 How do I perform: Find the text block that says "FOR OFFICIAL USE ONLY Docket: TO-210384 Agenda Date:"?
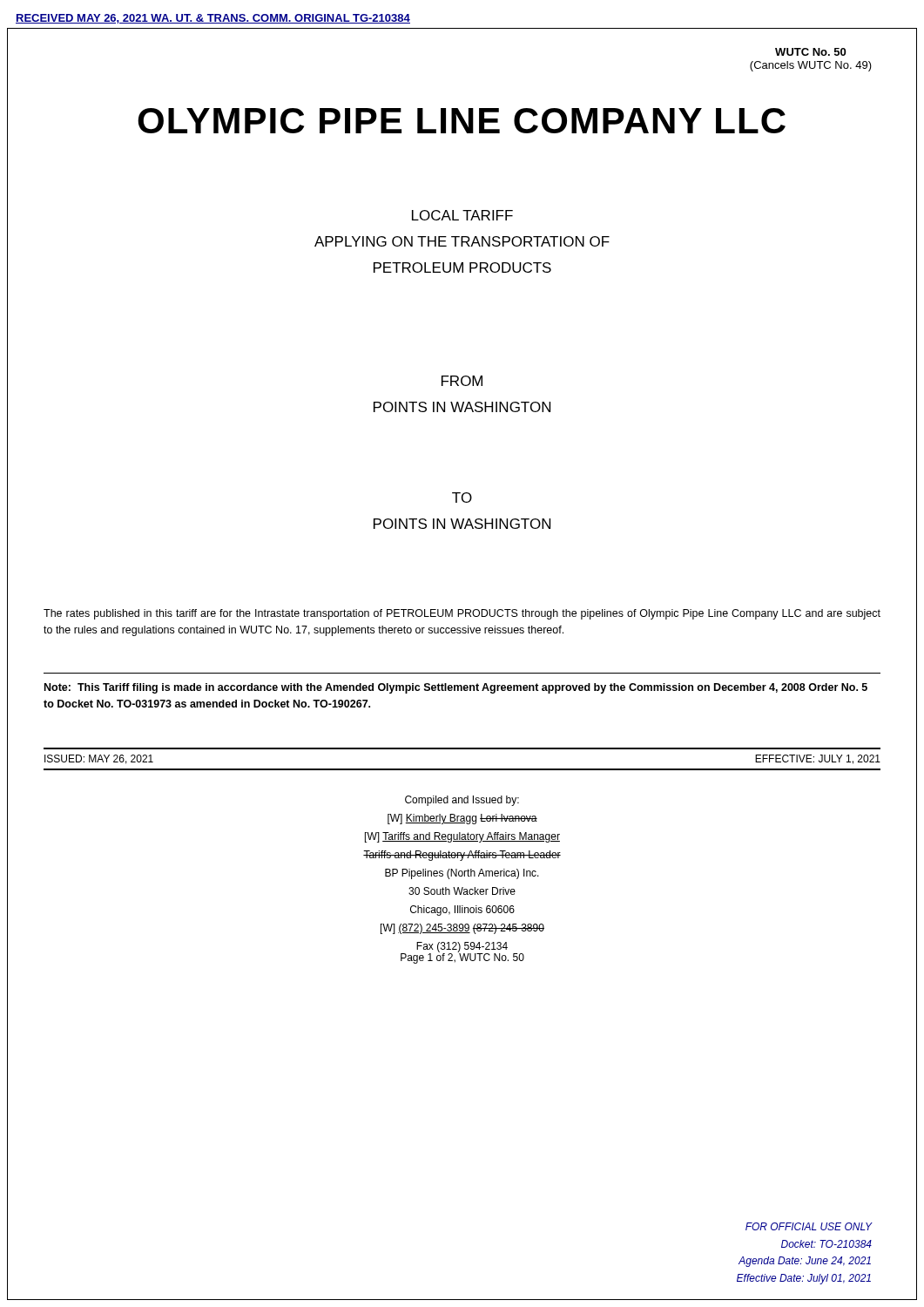pyautogui.click(x=804, y=1253)
